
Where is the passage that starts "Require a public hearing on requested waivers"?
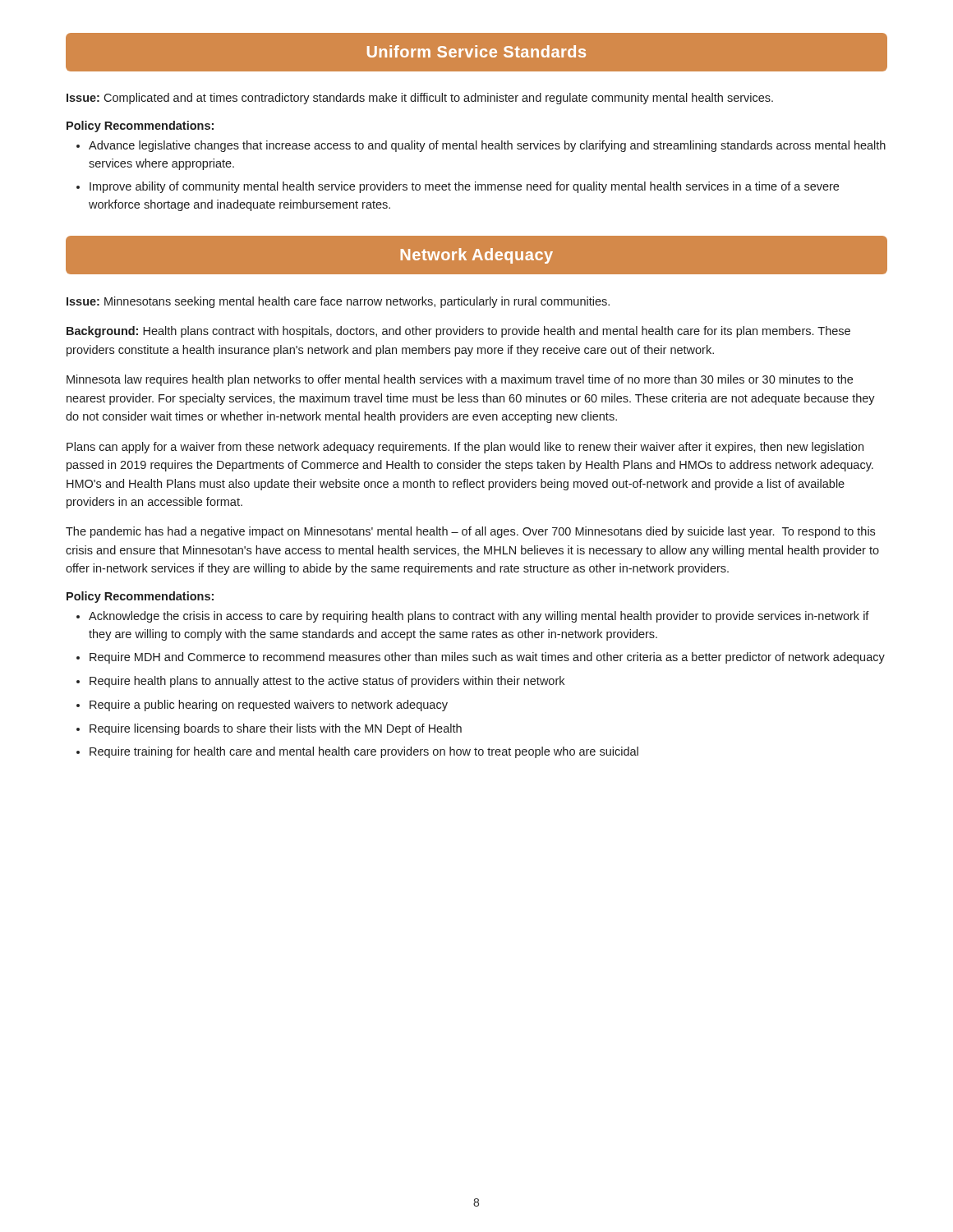(x=268, y=705)
